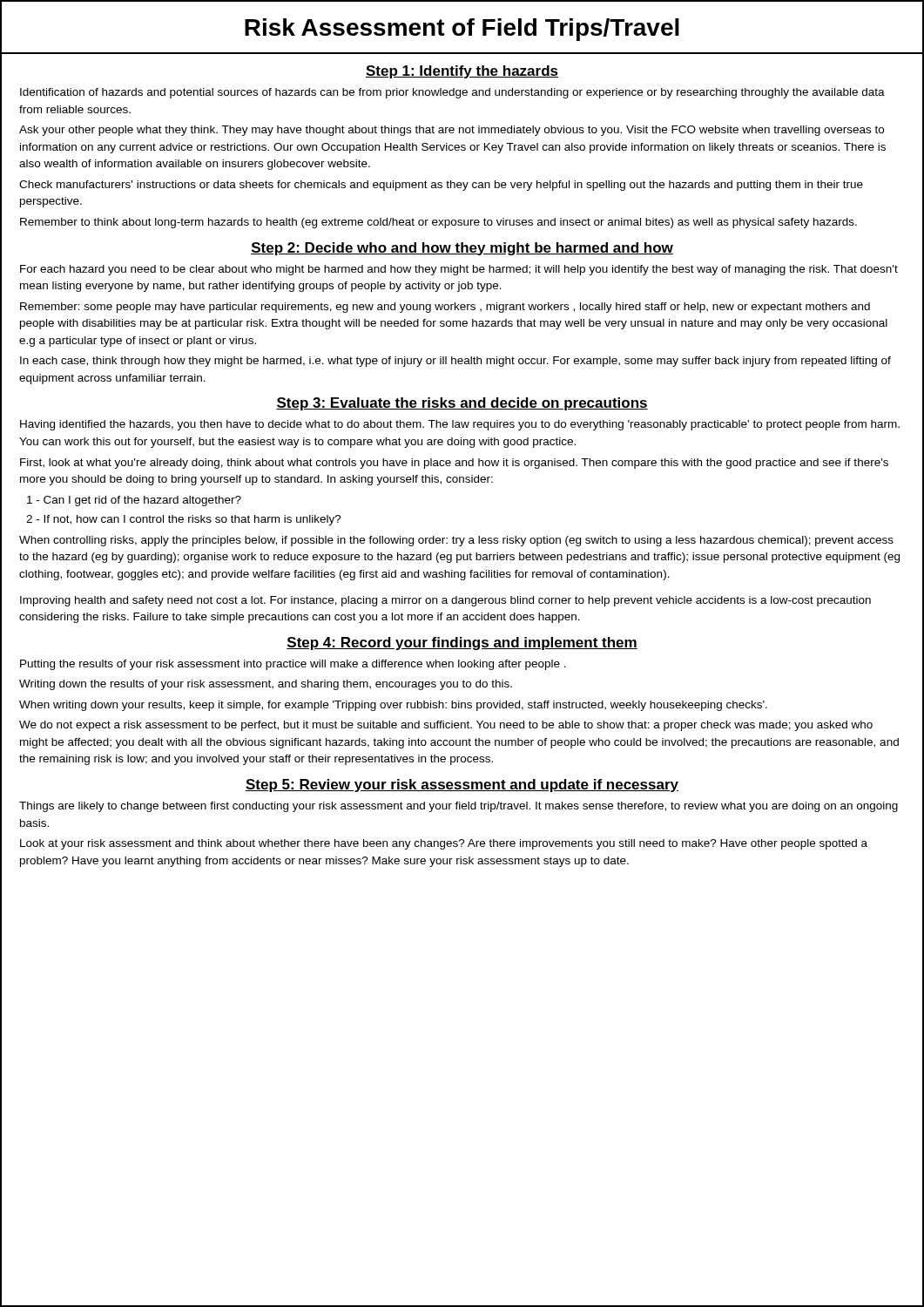Locate the region starting "In each case, think through how they might"
This screenshot has height=1307, width=924.
point(455,369)
